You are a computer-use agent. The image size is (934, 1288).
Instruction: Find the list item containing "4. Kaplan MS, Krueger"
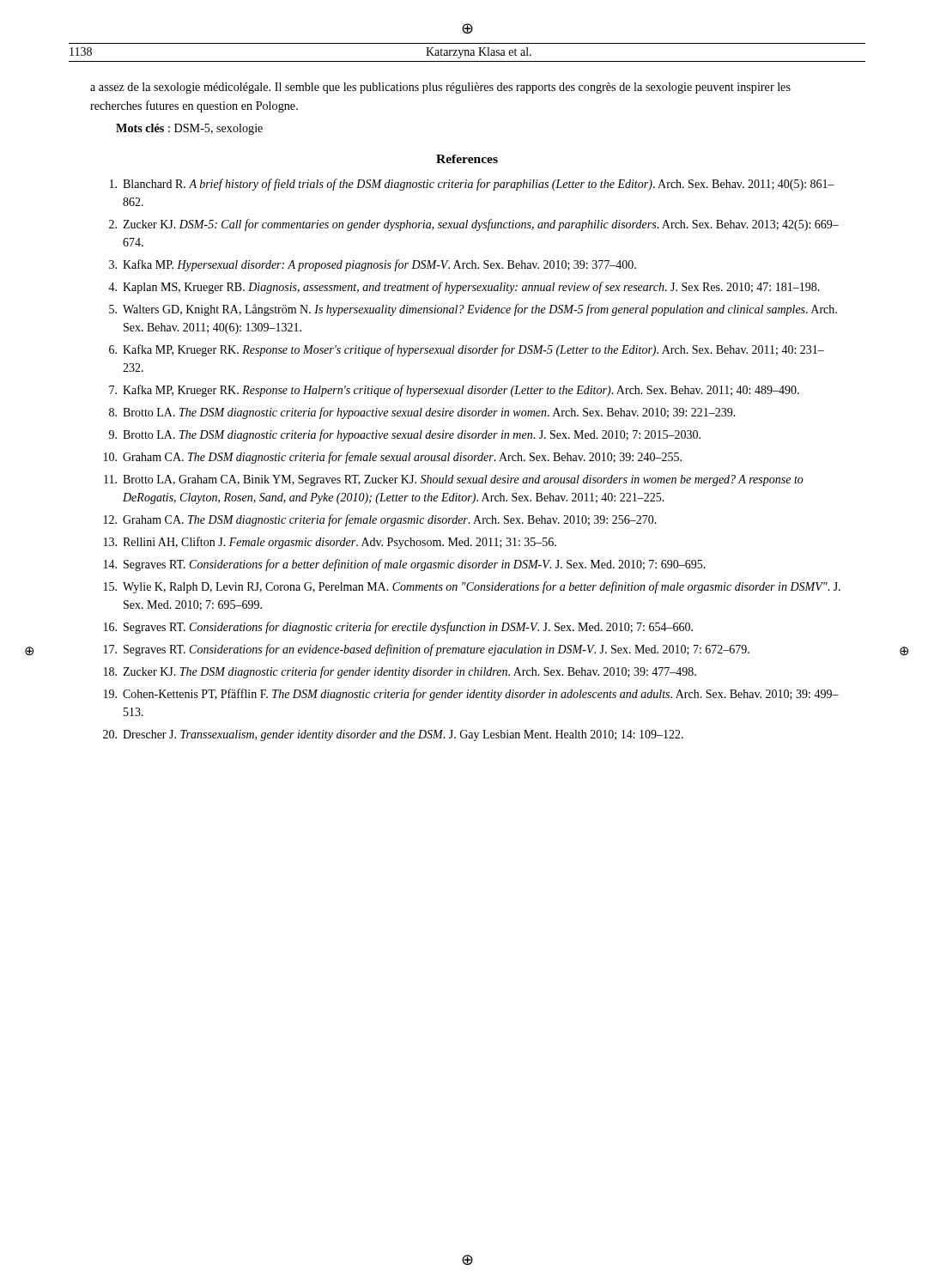pyautogui.click(x=467, y=287)
